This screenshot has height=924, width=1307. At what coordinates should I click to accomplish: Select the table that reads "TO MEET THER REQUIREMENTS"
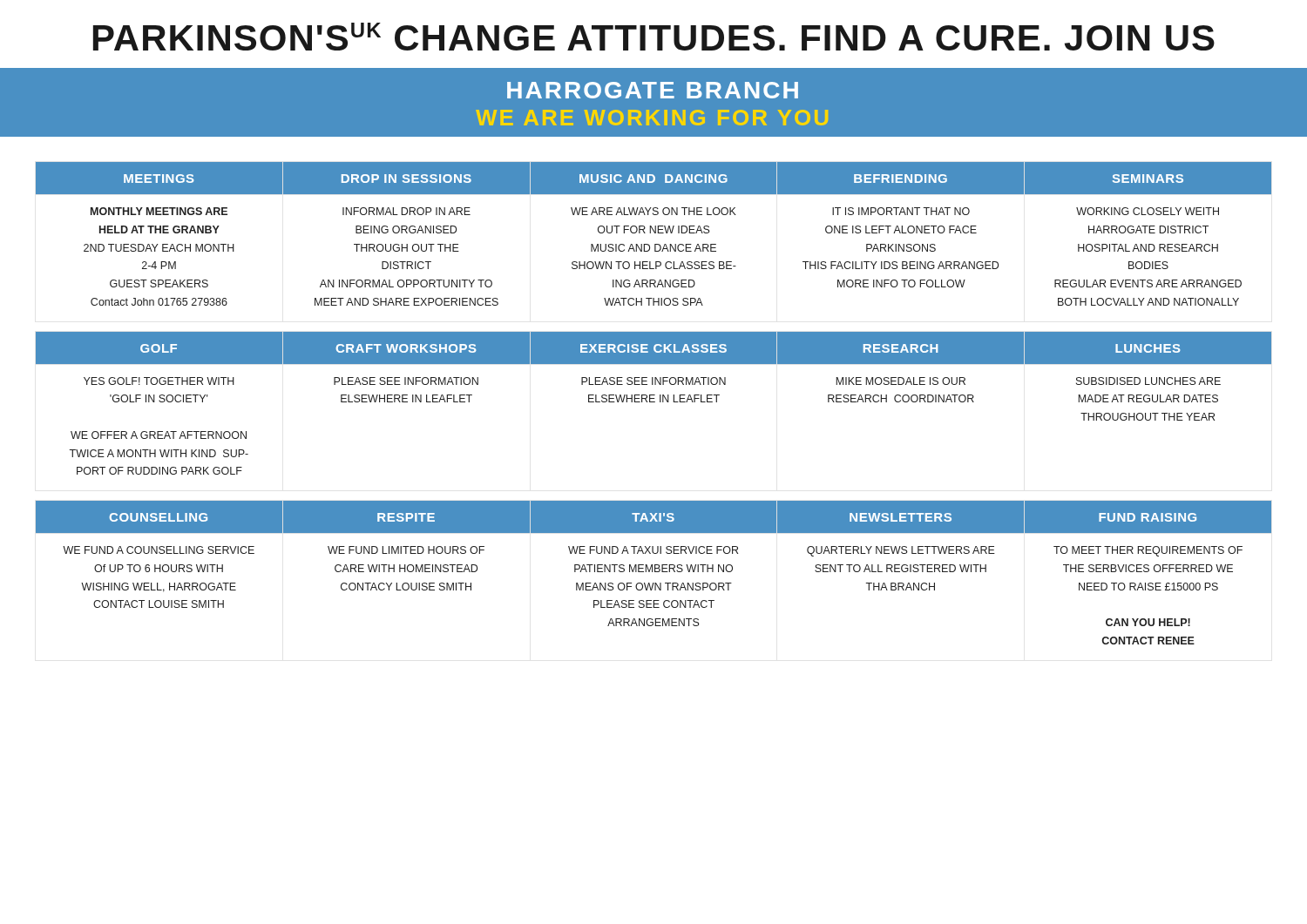pyautogui.click(x=654, y=580)
